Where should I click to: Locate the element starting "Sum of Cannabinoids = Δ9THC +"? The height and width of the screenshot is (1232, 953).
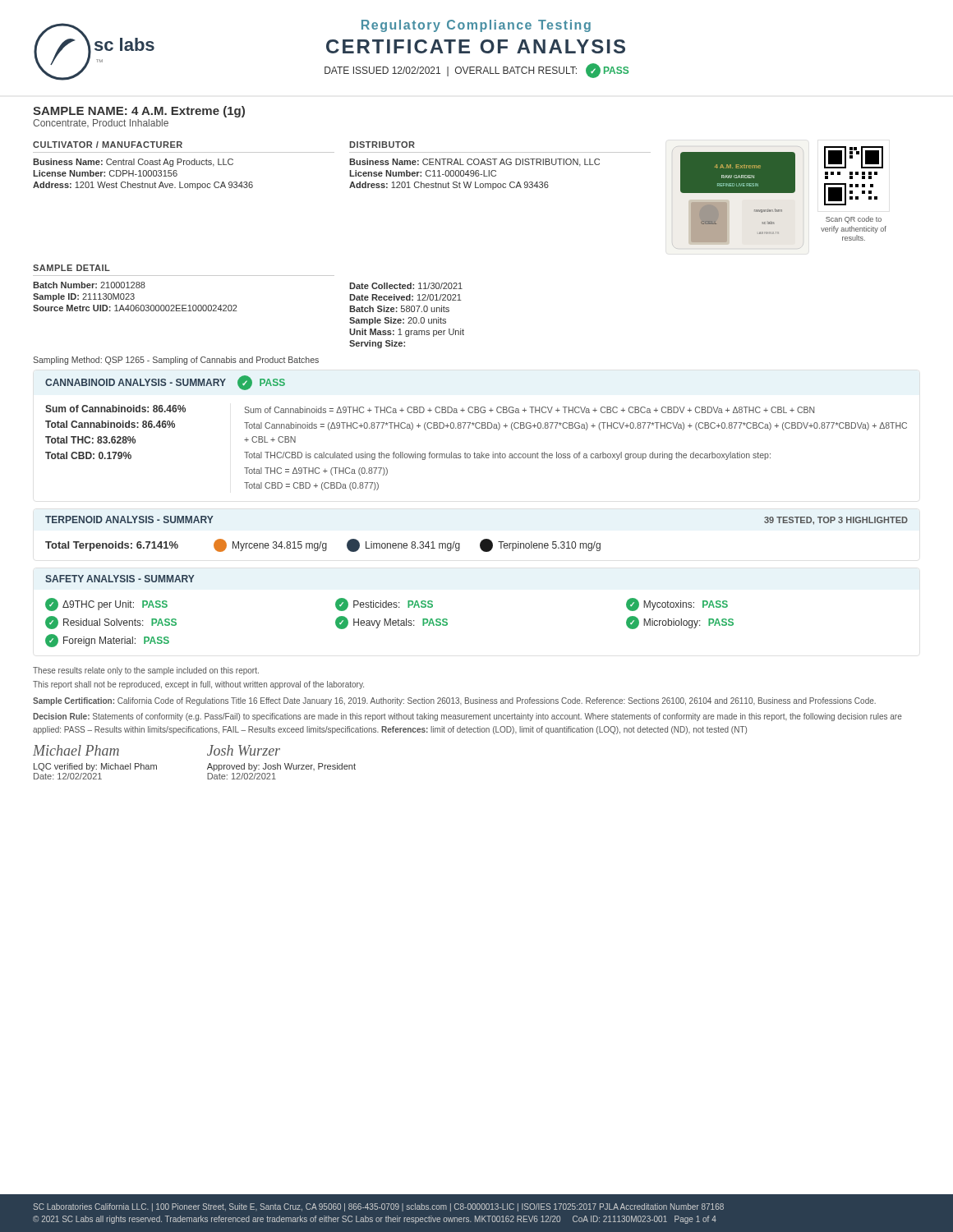tap(576, 448)
